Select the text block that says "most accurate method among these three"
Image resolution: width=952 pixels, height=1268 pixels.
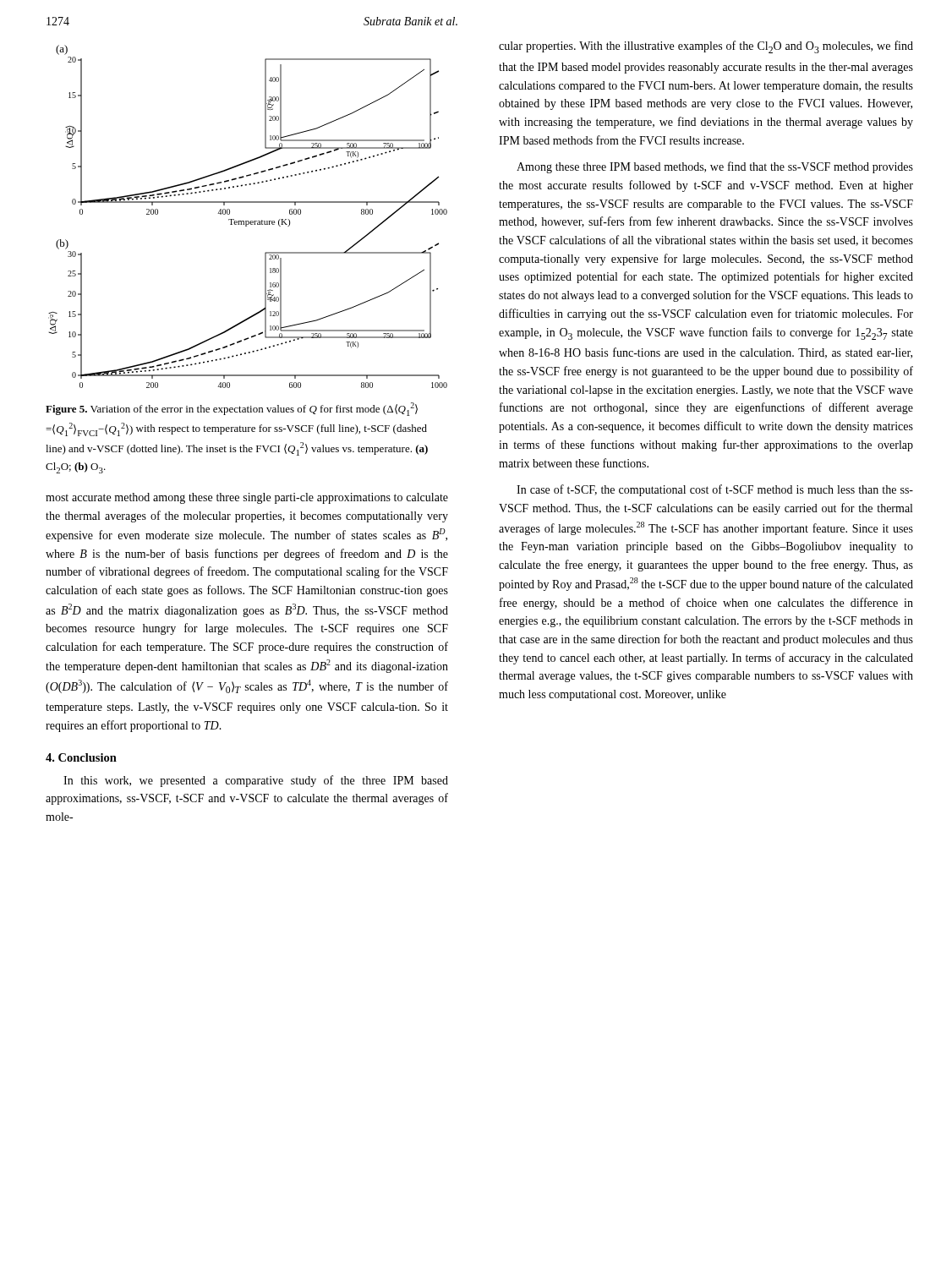(247, 612)
